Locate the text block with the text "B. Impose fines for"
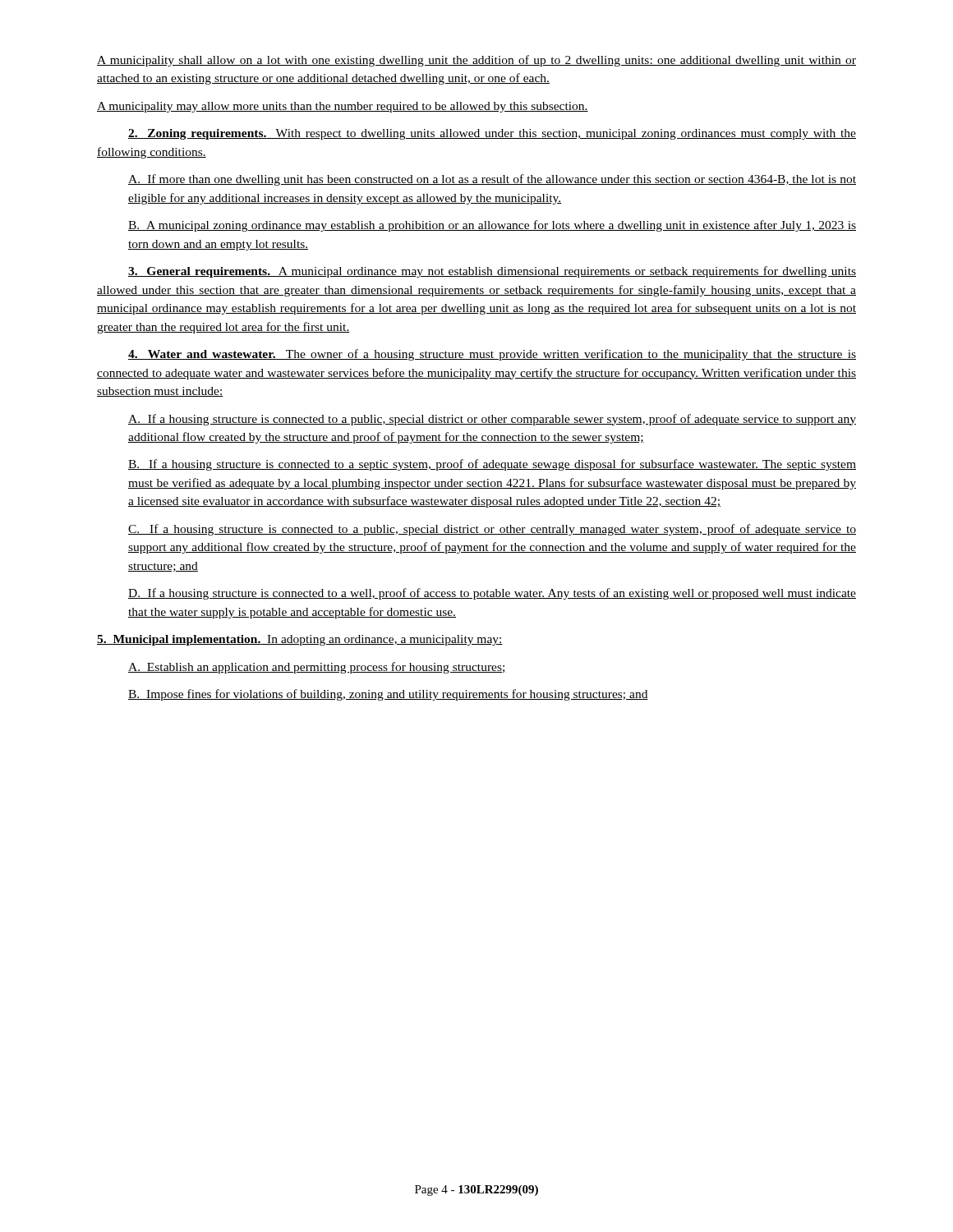953x1232 pixels. point(388,694)
